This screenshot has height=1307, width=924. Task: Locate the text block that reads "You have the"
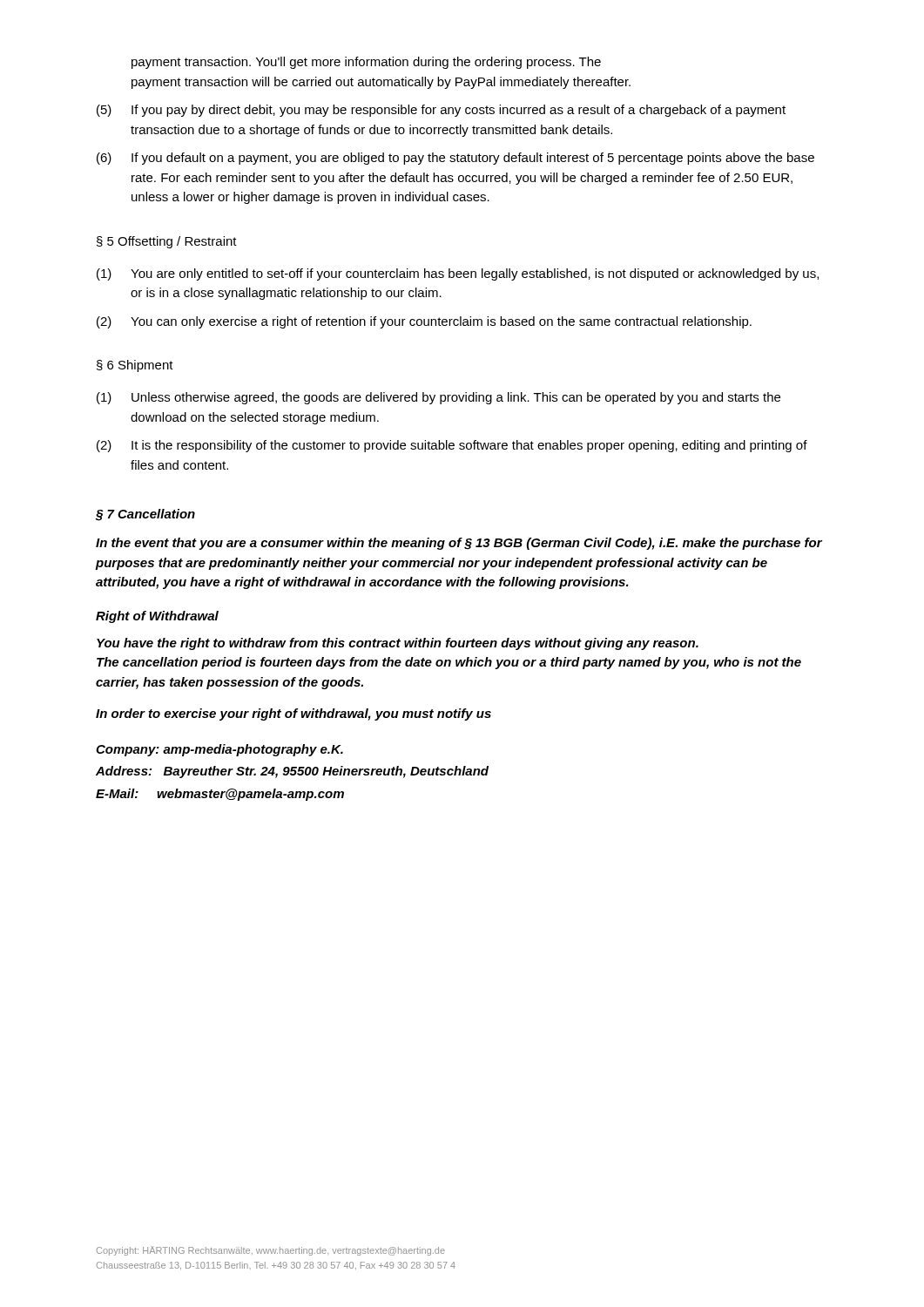pyautogui.click(x=449, y=662)
